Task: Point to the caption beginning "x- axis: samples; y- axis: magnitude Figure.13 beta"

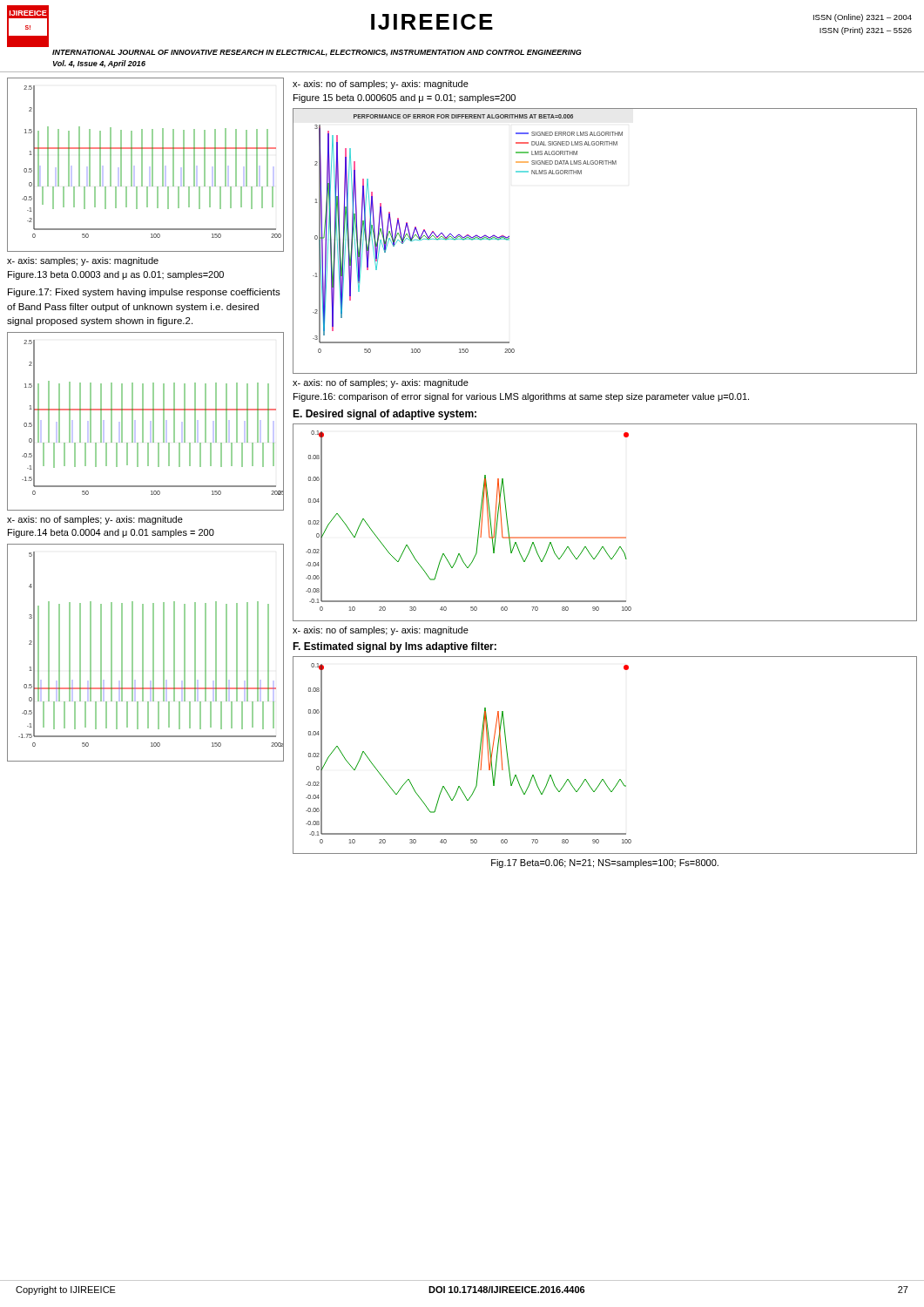Action: tap(116, 267)
